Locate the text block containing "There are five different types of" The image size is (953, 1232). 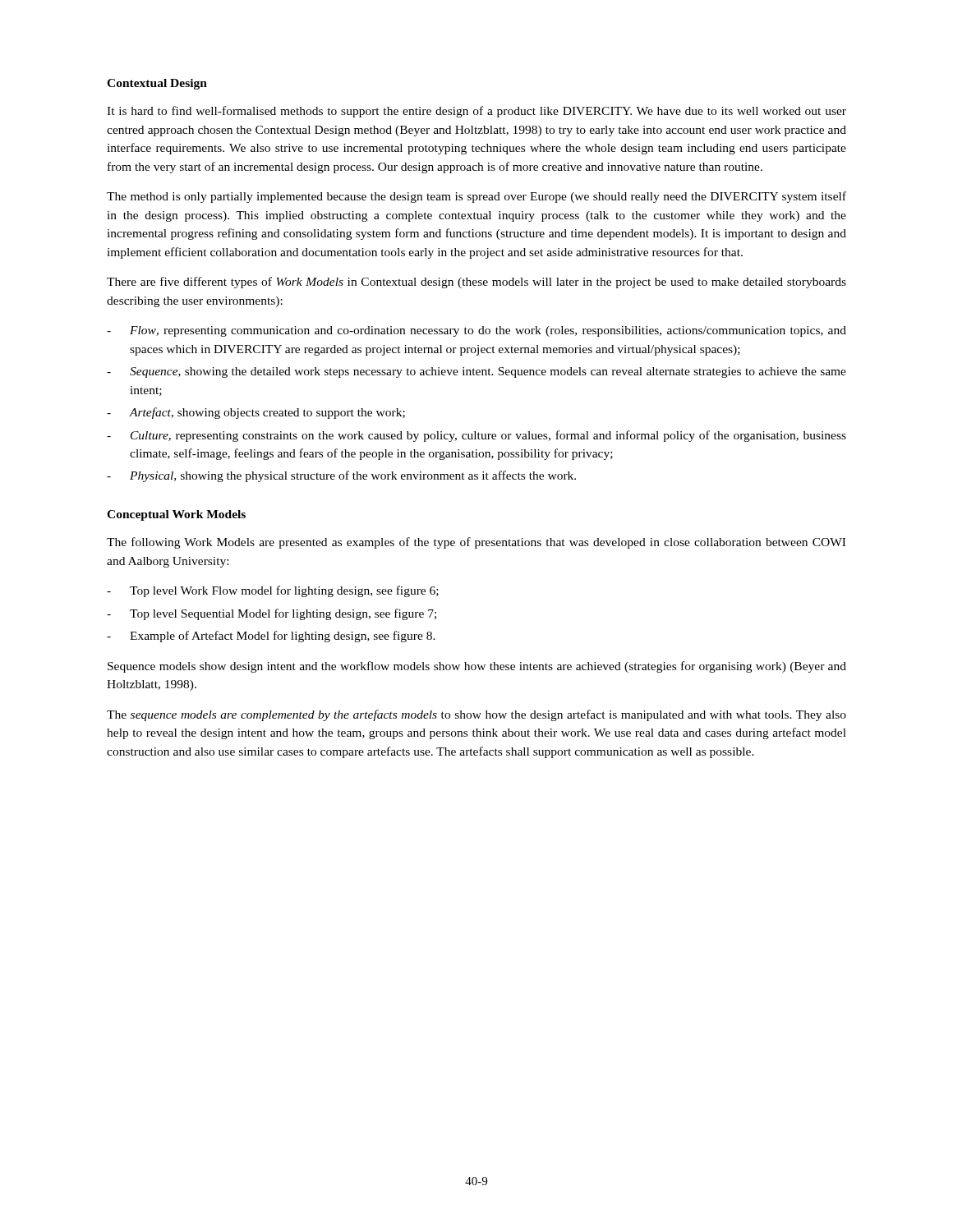point(476,291)
